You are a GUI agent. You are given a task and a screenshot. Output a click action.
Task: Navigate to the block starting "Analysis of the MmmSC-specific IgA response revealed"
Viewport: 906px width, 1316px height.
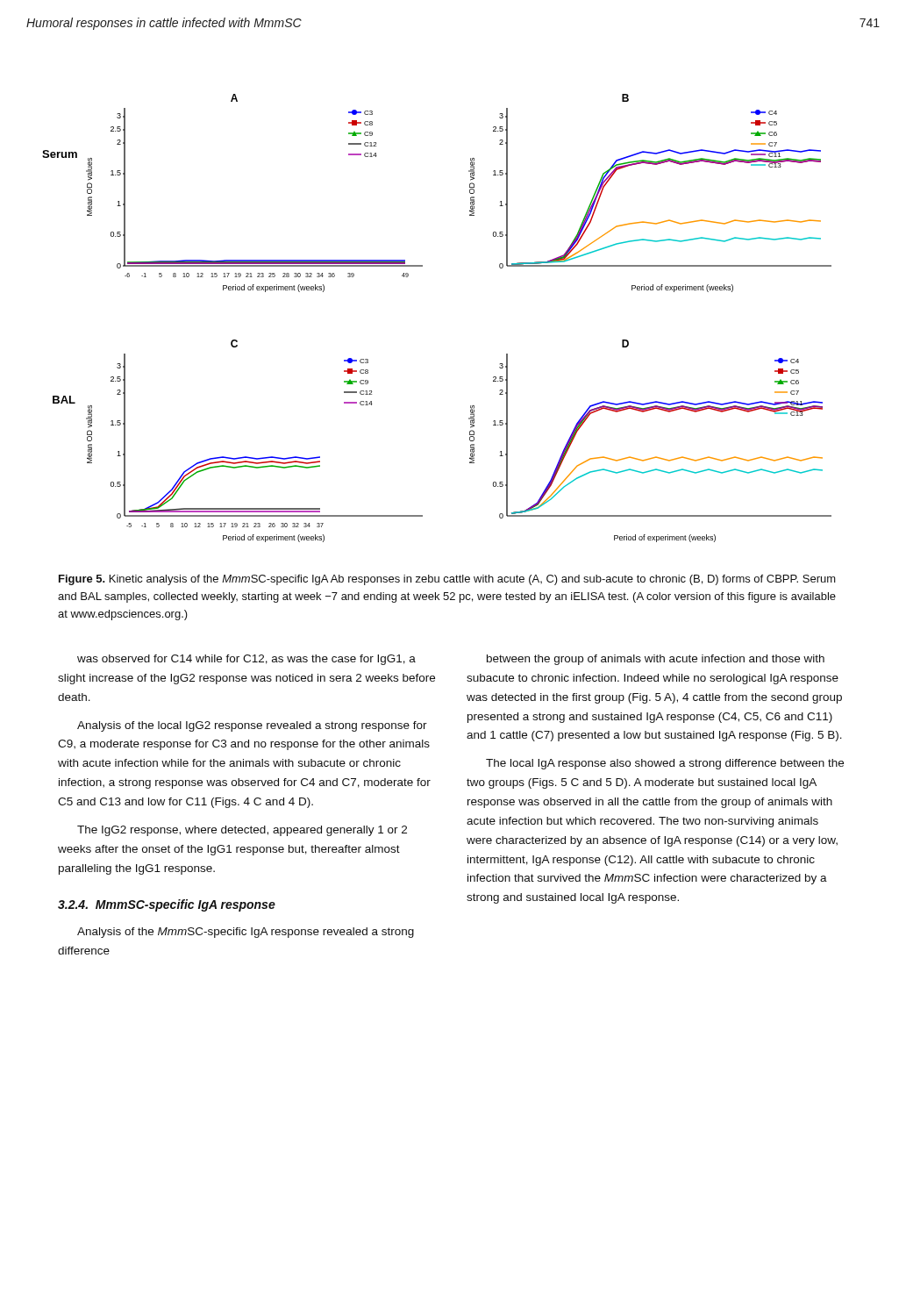click(x=236, y=941)
